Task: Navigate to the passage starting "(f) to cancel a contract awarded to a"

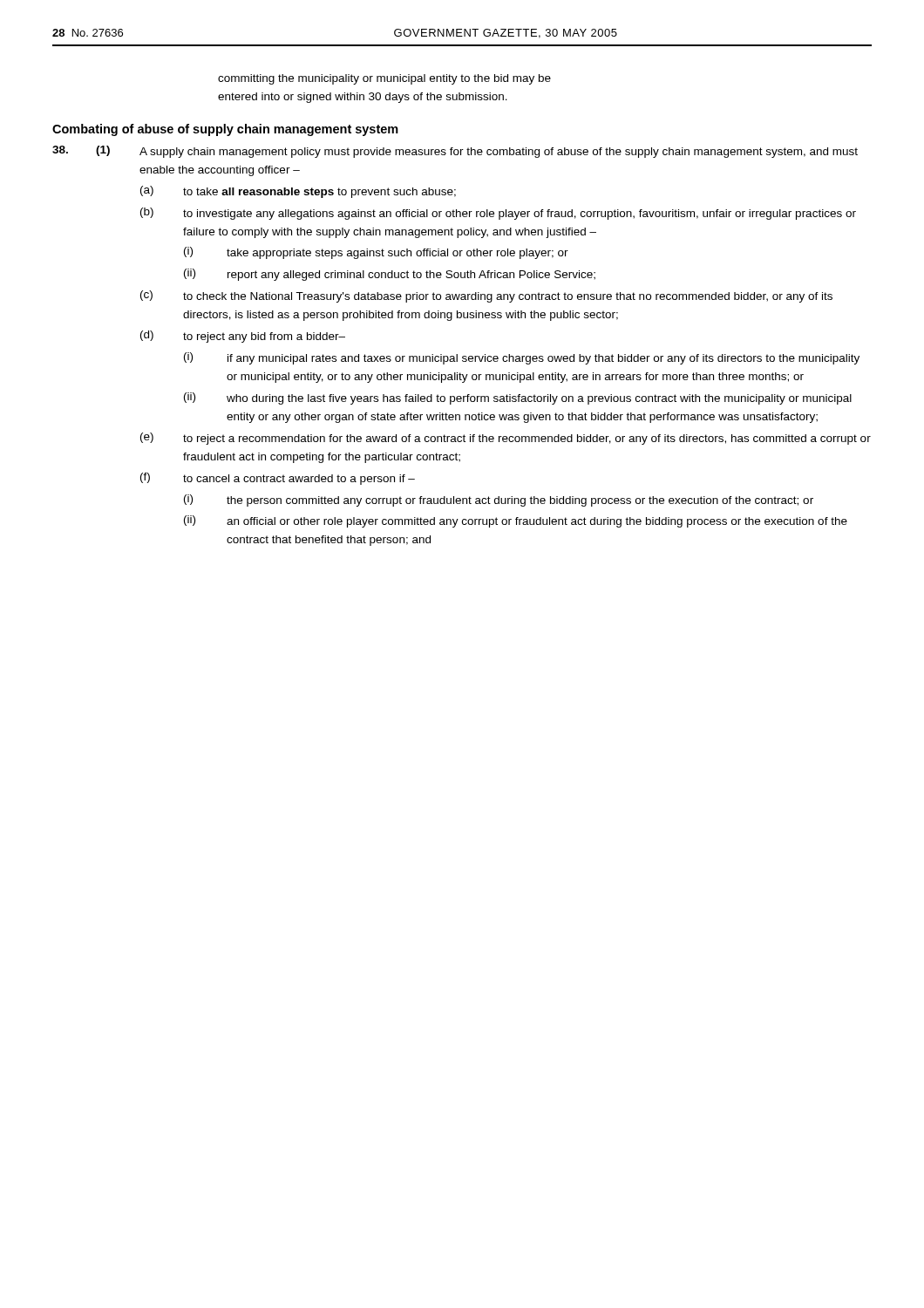Action: (x=278, y=479)
